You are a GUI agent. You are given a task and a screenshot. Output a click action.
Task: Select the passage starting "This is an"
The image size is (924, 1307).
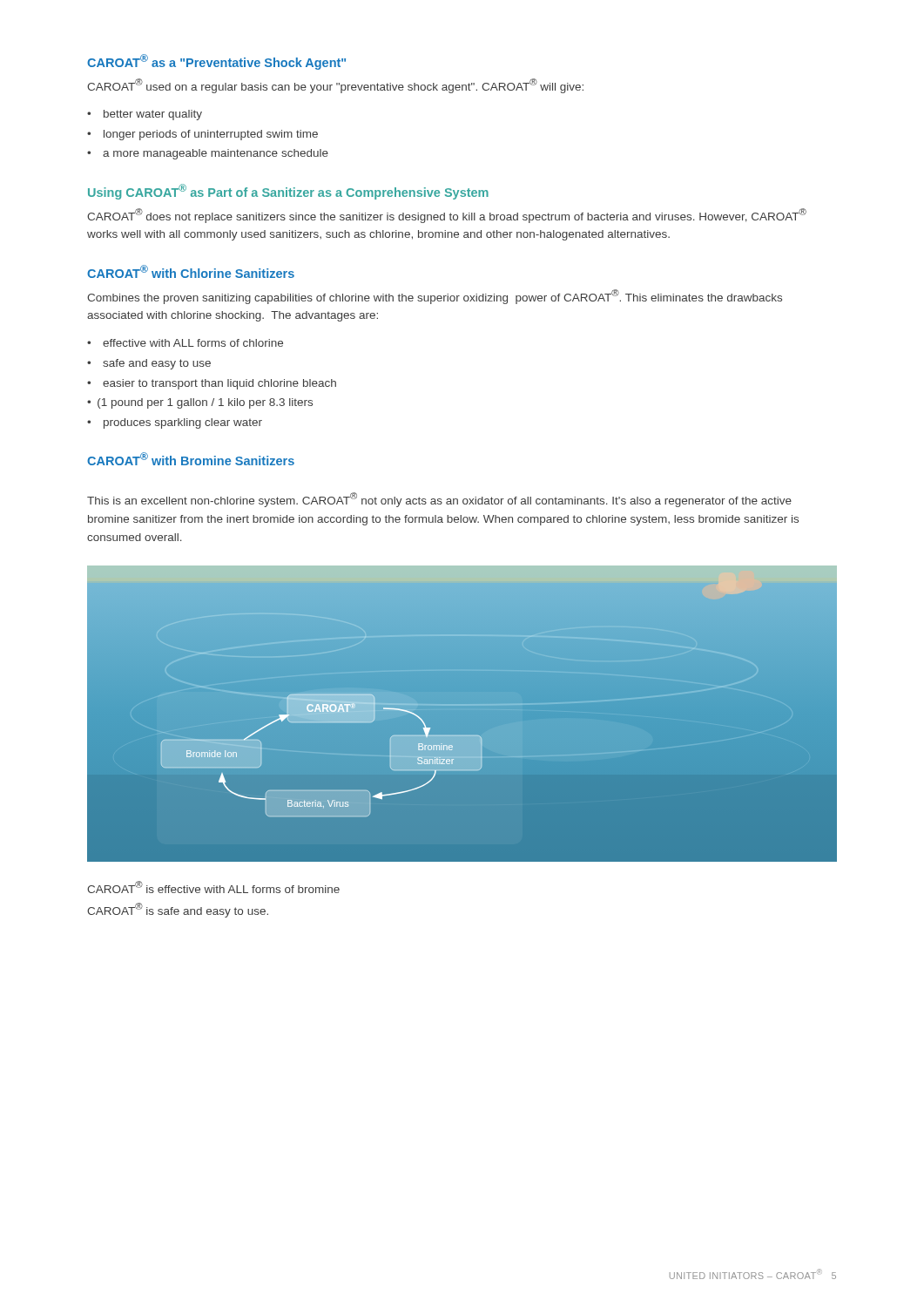click(443, 517)
